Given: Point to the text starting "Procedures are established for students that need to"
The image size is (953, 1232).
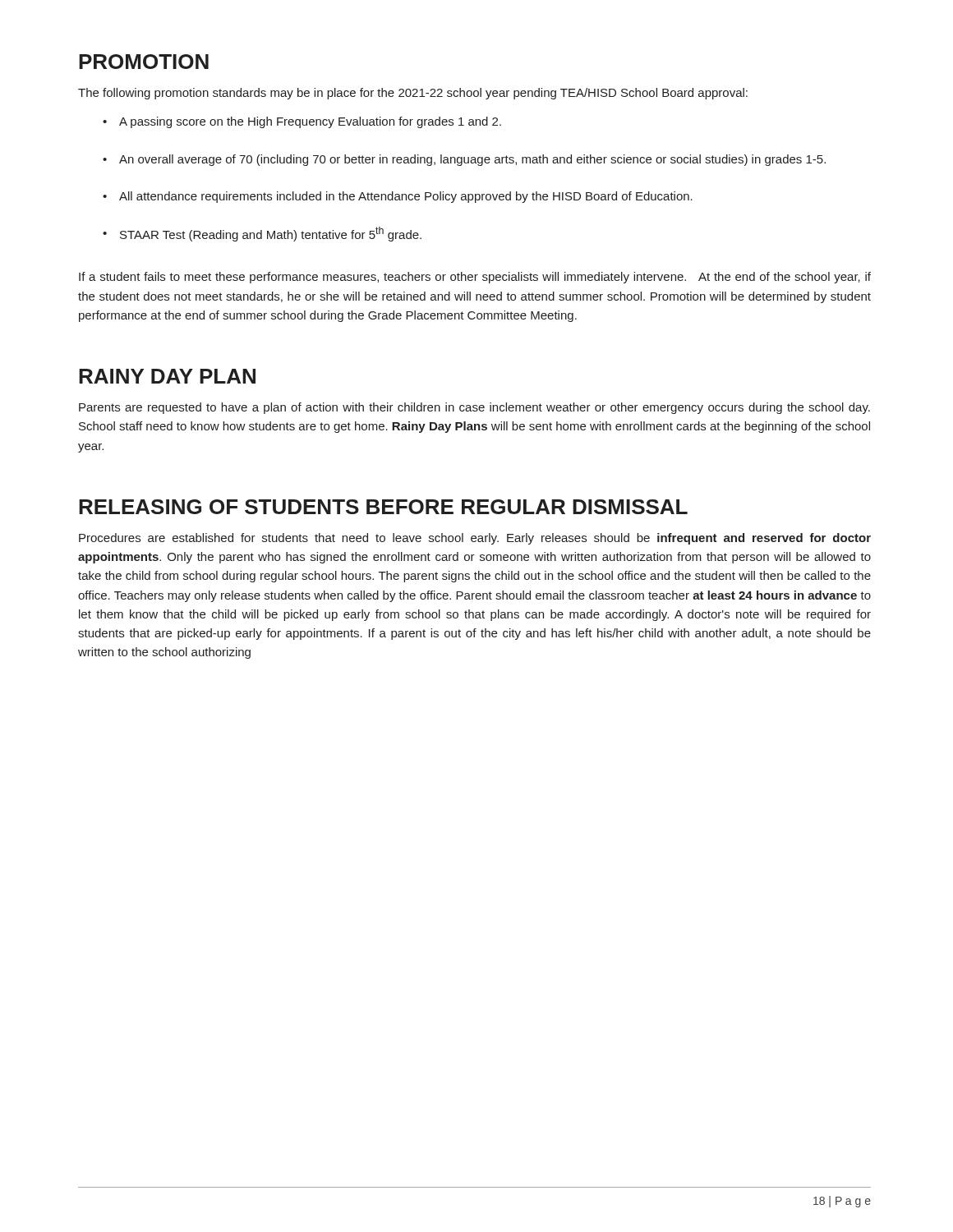Looking at the screenshot, I should 474,595.
